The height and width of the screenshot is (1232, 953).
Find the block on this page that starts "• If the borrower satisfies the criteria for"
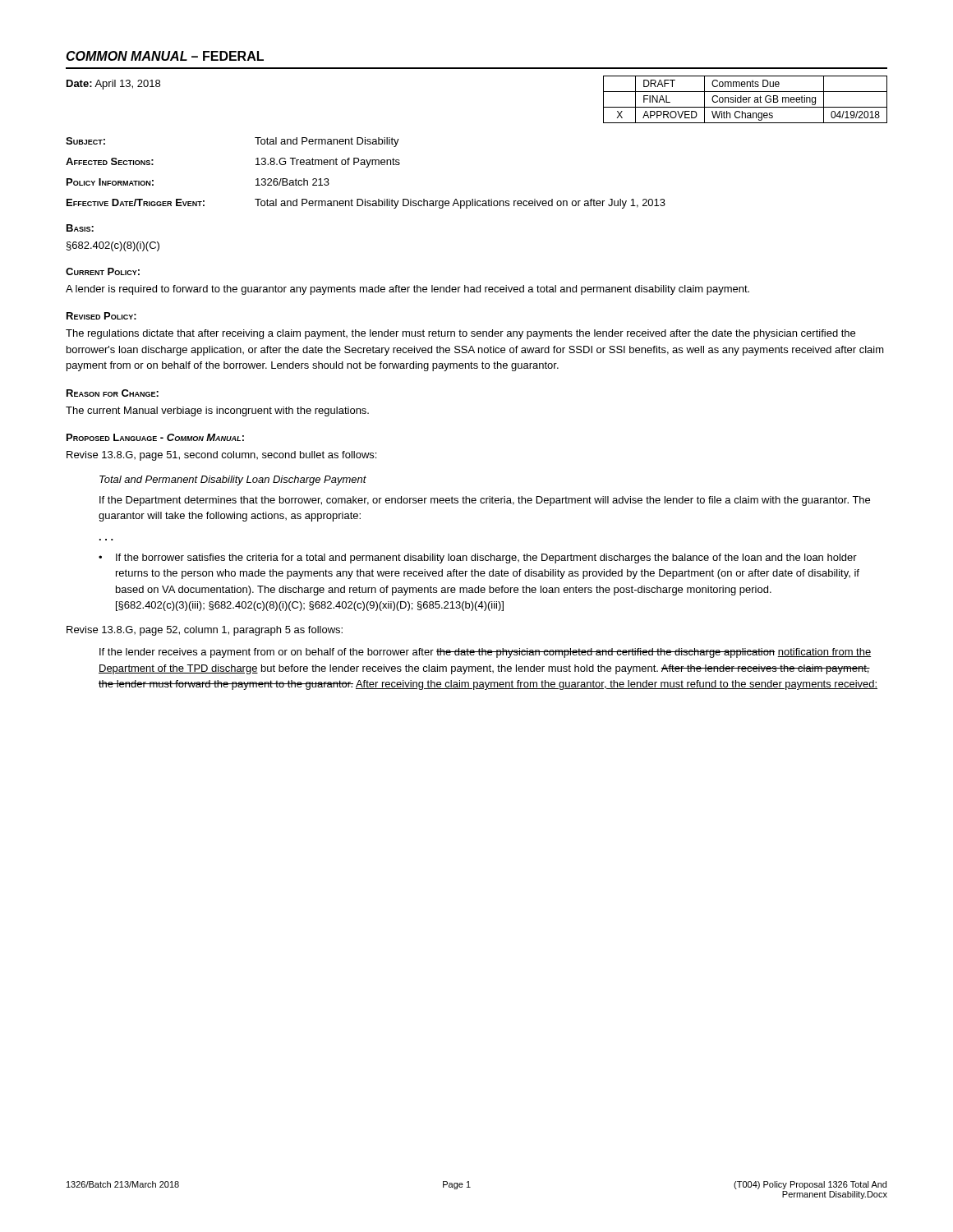point(493,581)
